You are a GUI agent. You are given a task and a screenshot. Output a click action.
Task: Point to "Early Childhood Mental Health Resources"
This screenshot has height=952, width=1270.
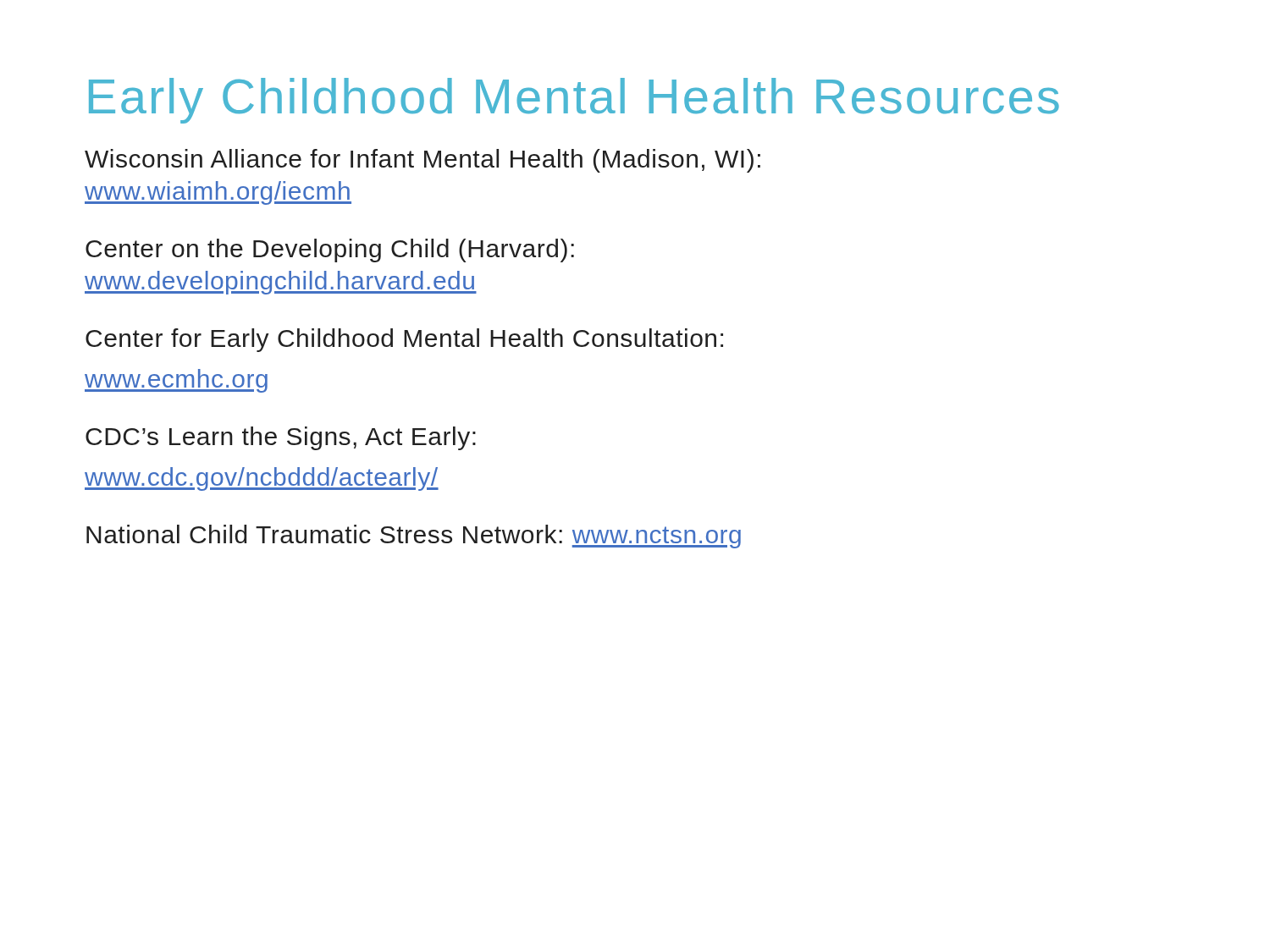coord(574,96)
